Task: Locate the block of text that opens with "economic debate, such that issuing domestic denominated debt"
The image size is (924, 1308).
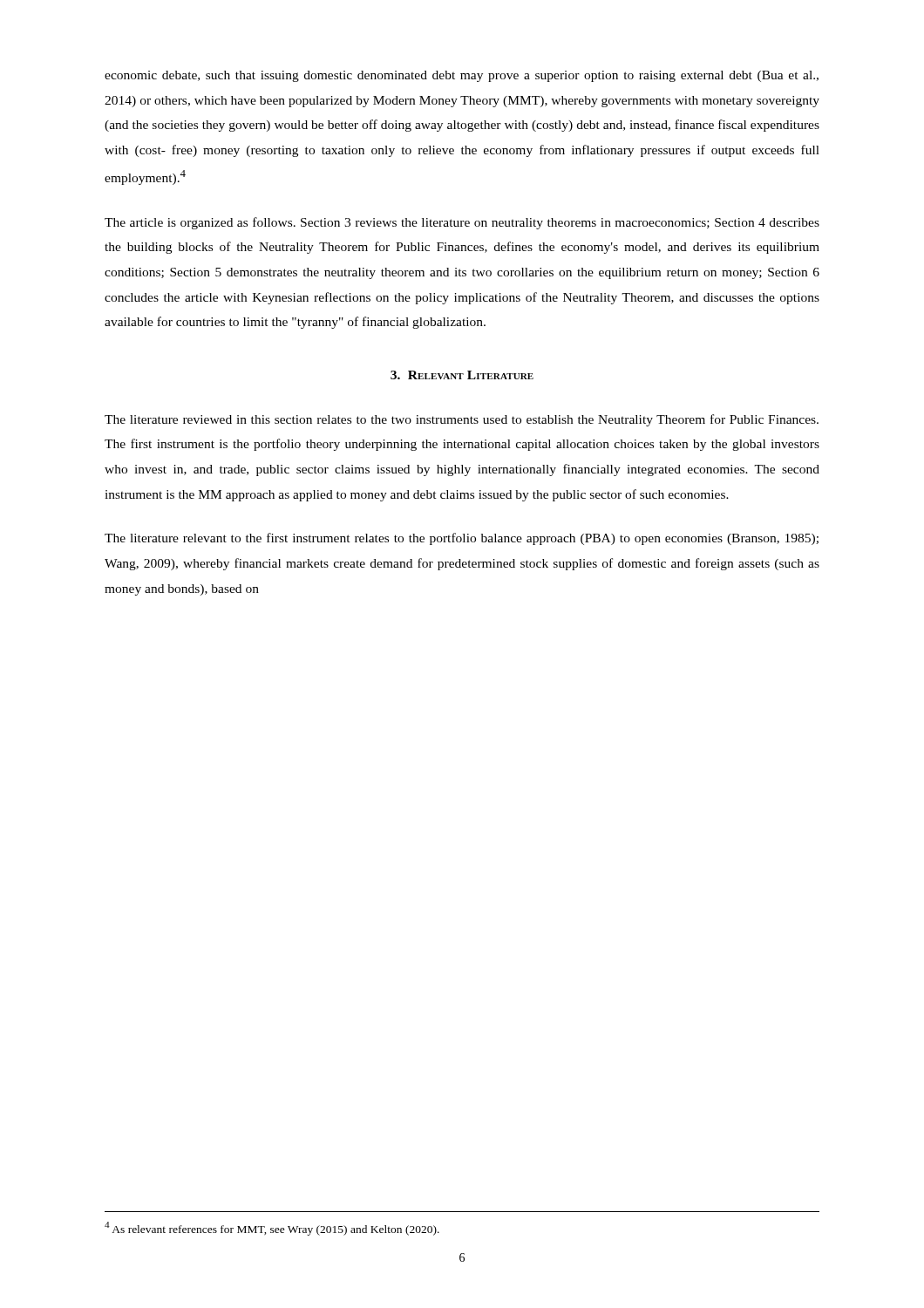Action: pyautogui.click(x=462, y=126)
